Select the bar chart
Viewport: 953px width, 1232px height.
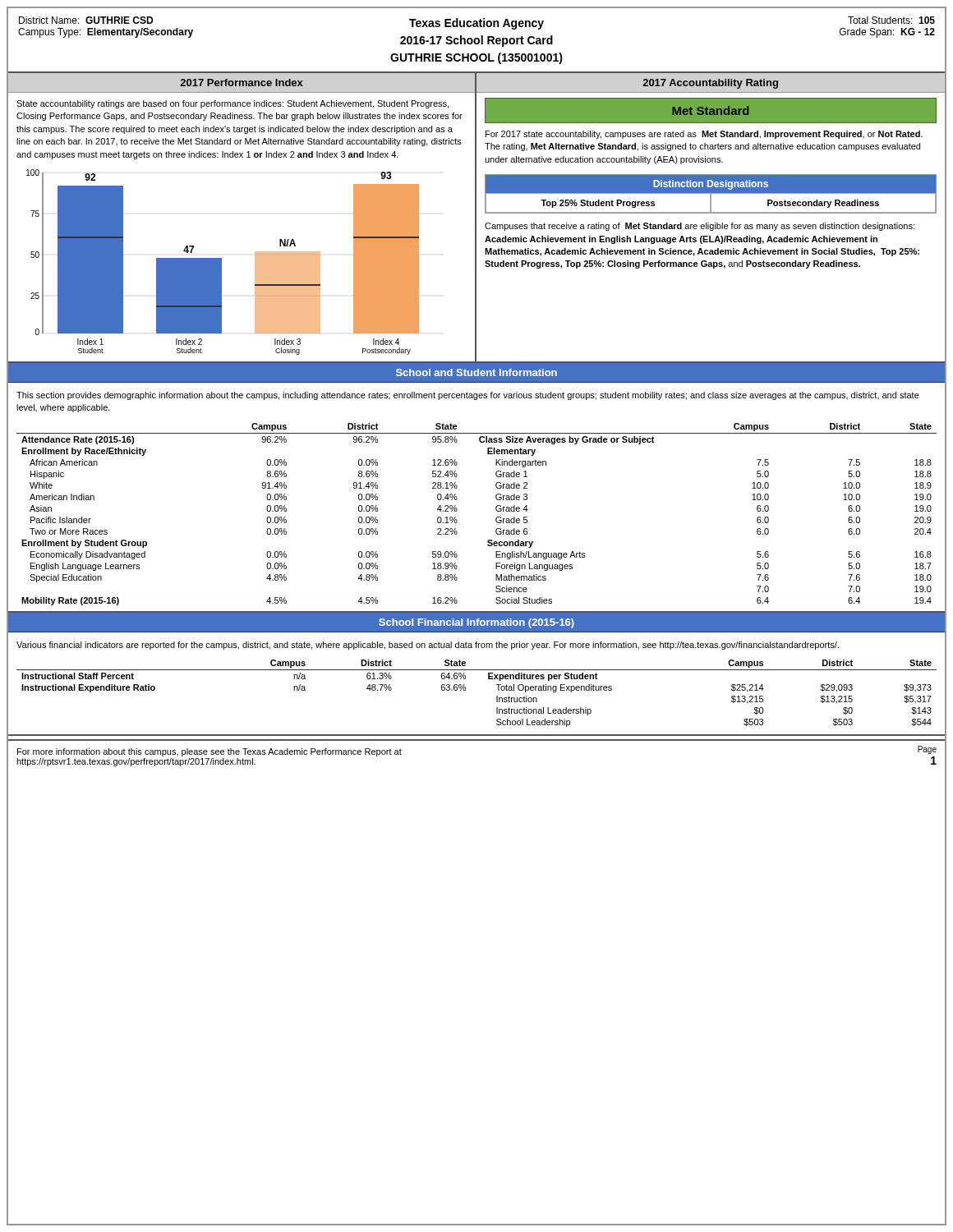[242, 260]
